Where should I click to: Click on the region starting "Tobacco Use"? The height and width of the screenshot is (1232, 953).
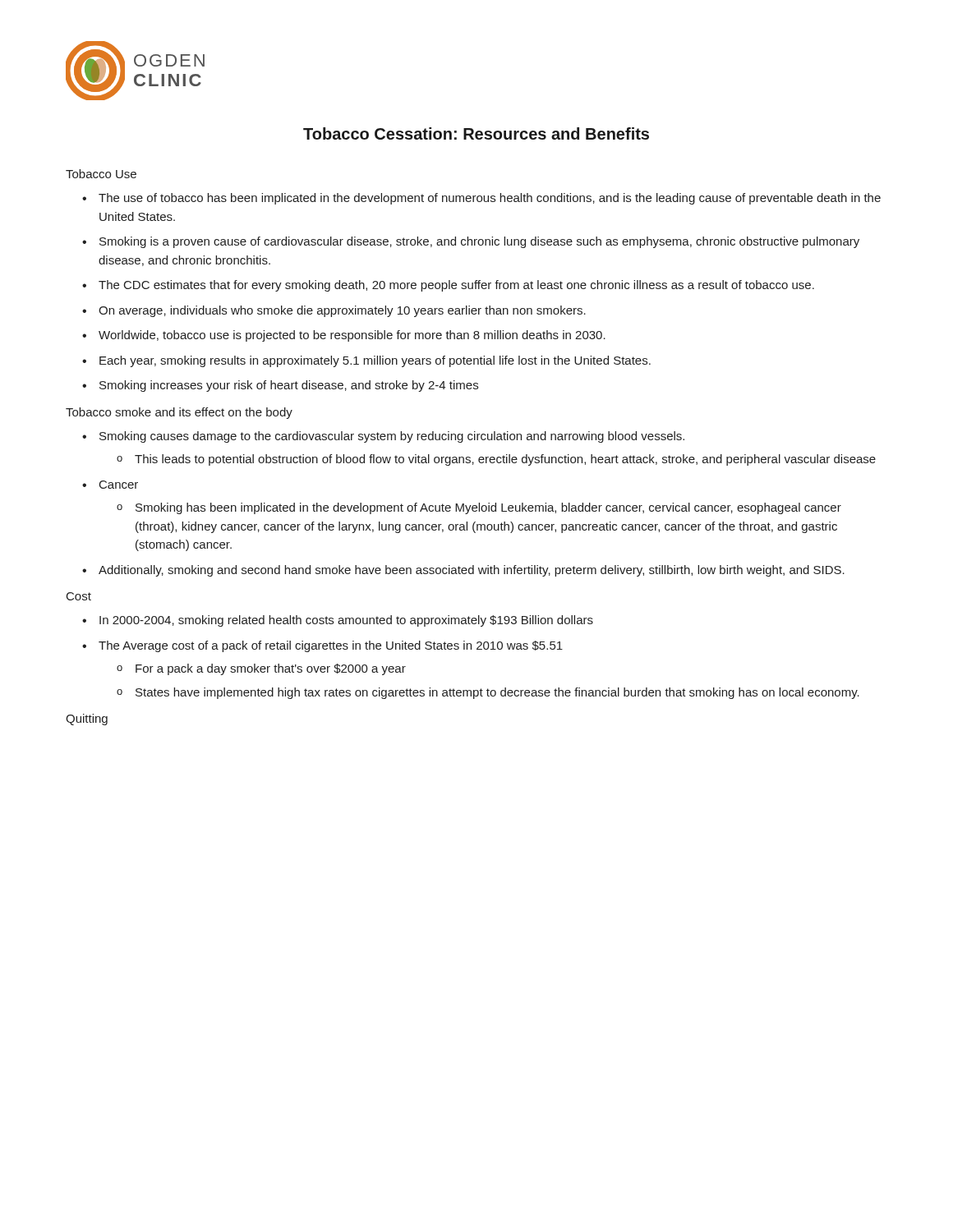click(101, 174)
